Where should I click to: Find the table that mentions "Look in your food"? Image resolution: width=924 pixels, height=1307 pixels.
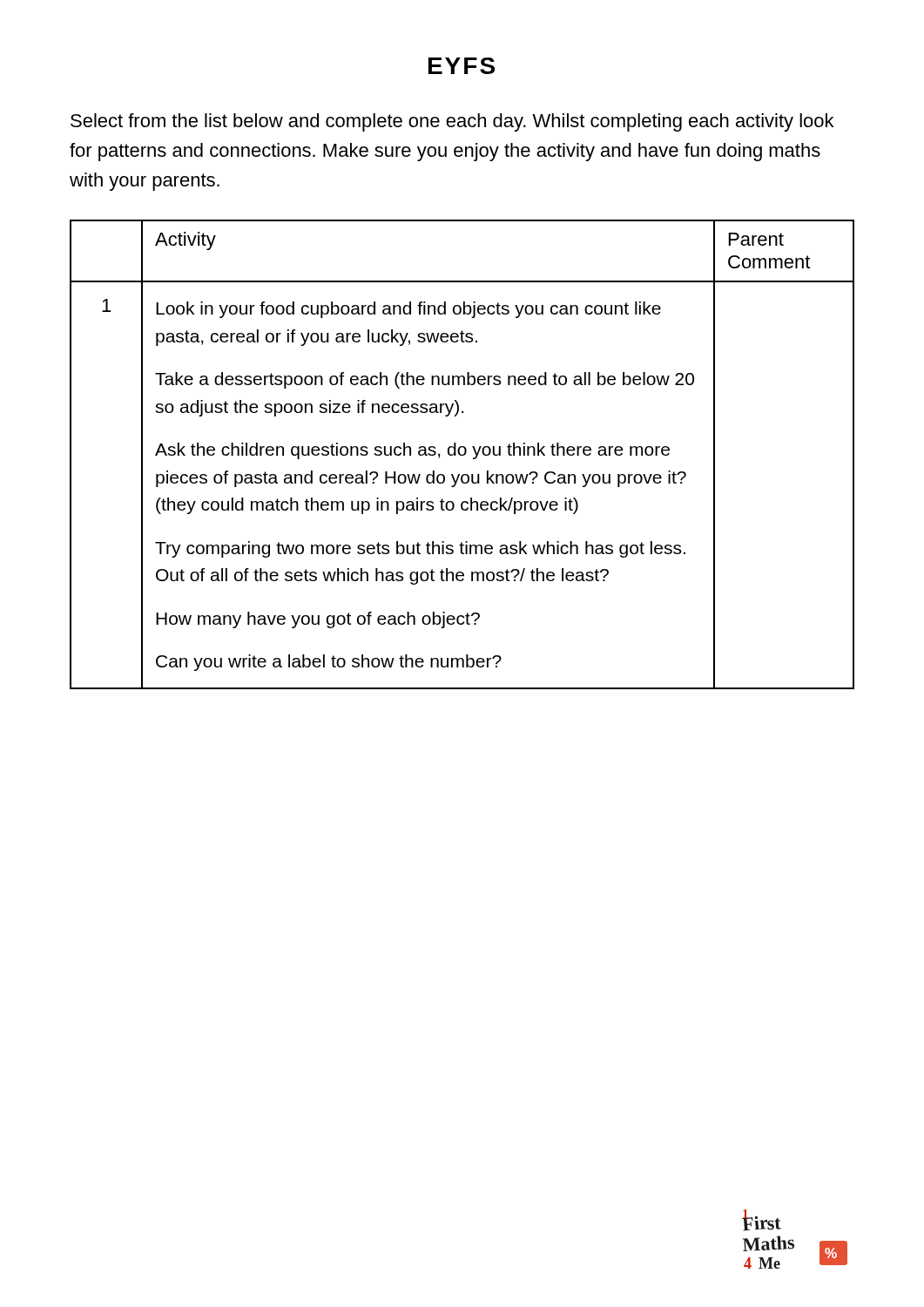(x=462, y=454)
